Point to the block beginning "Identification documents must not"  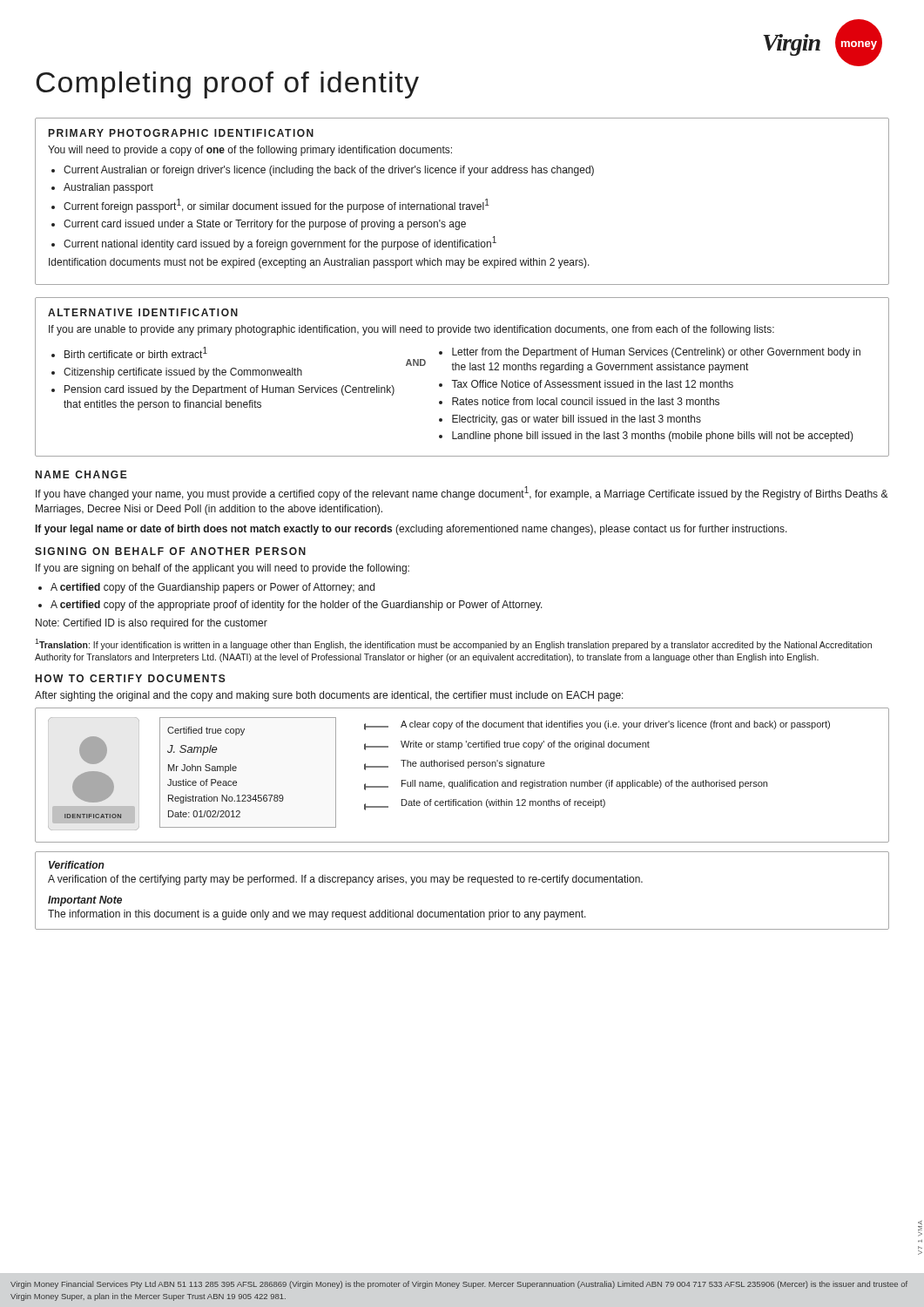(x=319, y=262)
